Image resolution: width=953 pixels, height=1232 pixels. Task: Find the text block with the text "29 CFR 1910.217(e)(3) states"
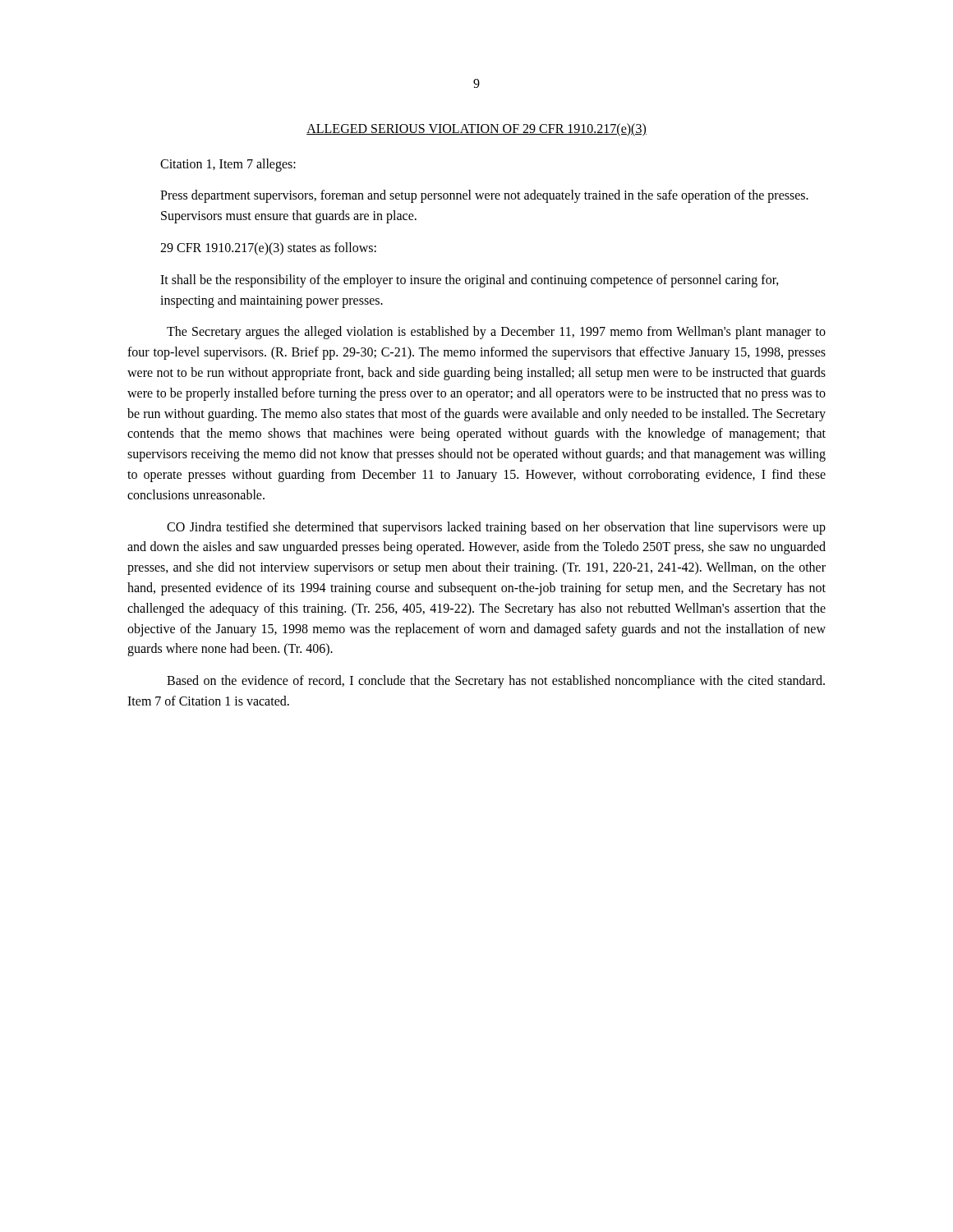click(x=269, y=248)
